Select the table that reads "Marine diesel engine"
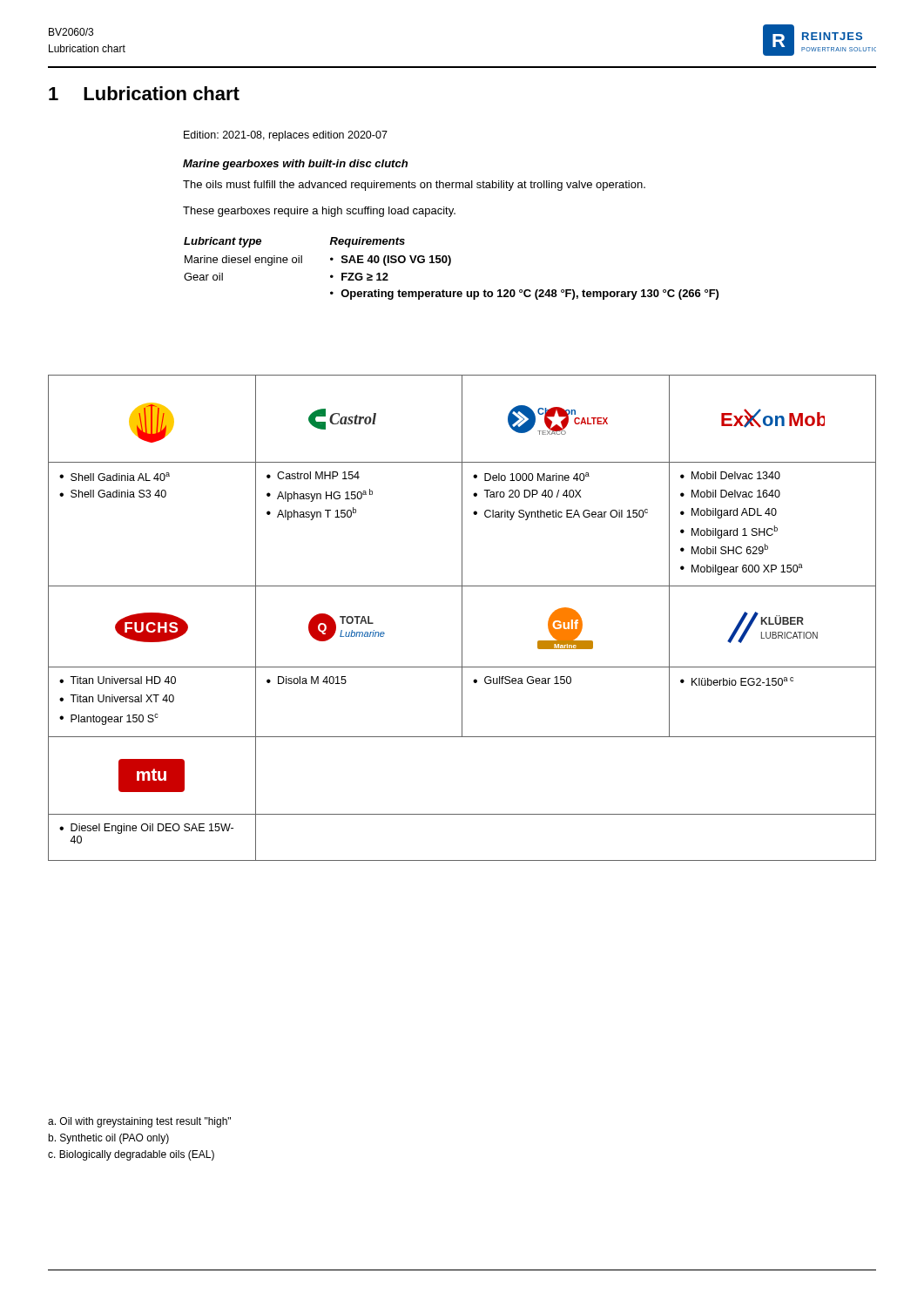The width and height of the screenshot is (924, 1307). [x=529, y=269]
